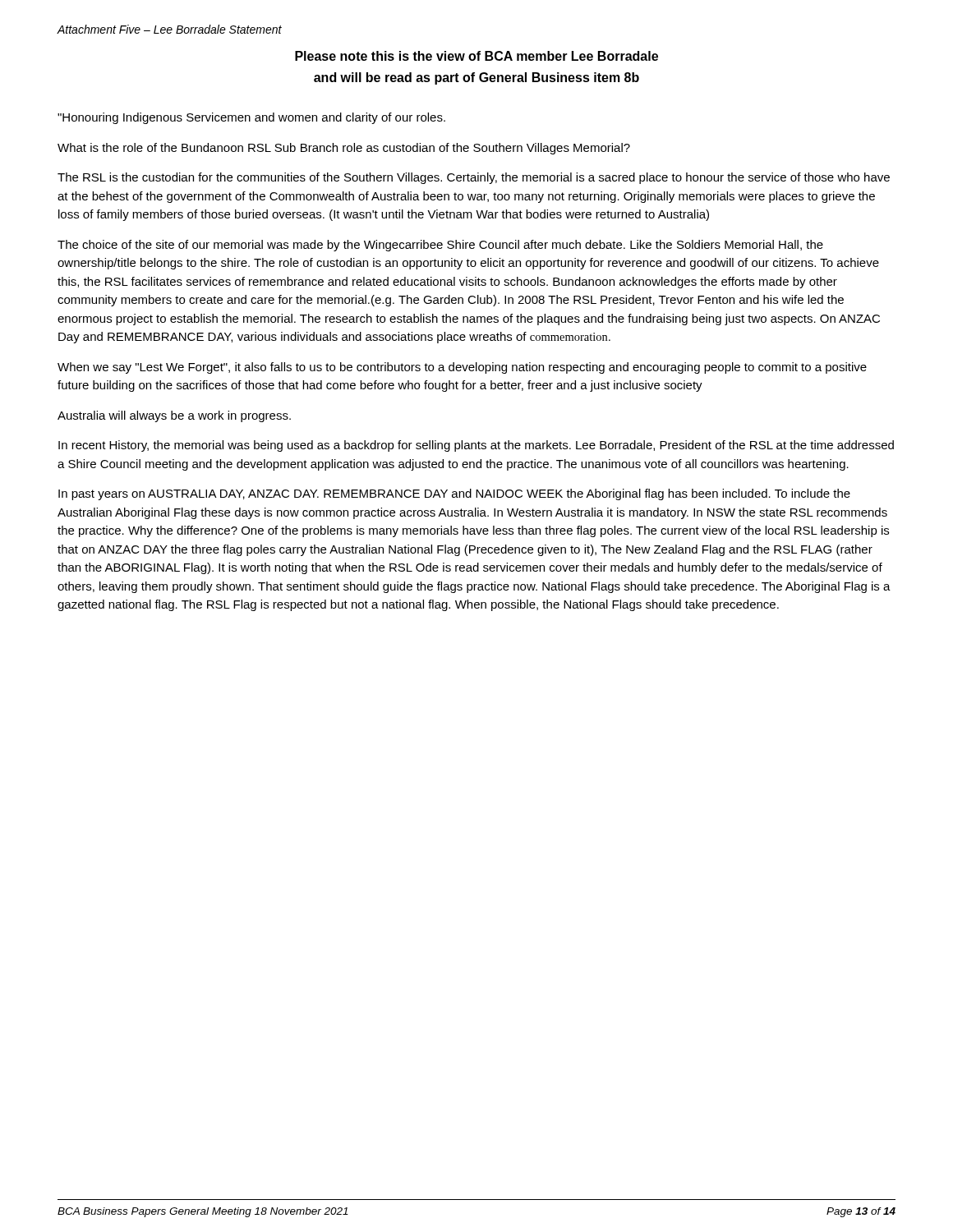Find the text block containing "Australia will always be a"
953x1232 pixels.
click(x=174, y=416)
